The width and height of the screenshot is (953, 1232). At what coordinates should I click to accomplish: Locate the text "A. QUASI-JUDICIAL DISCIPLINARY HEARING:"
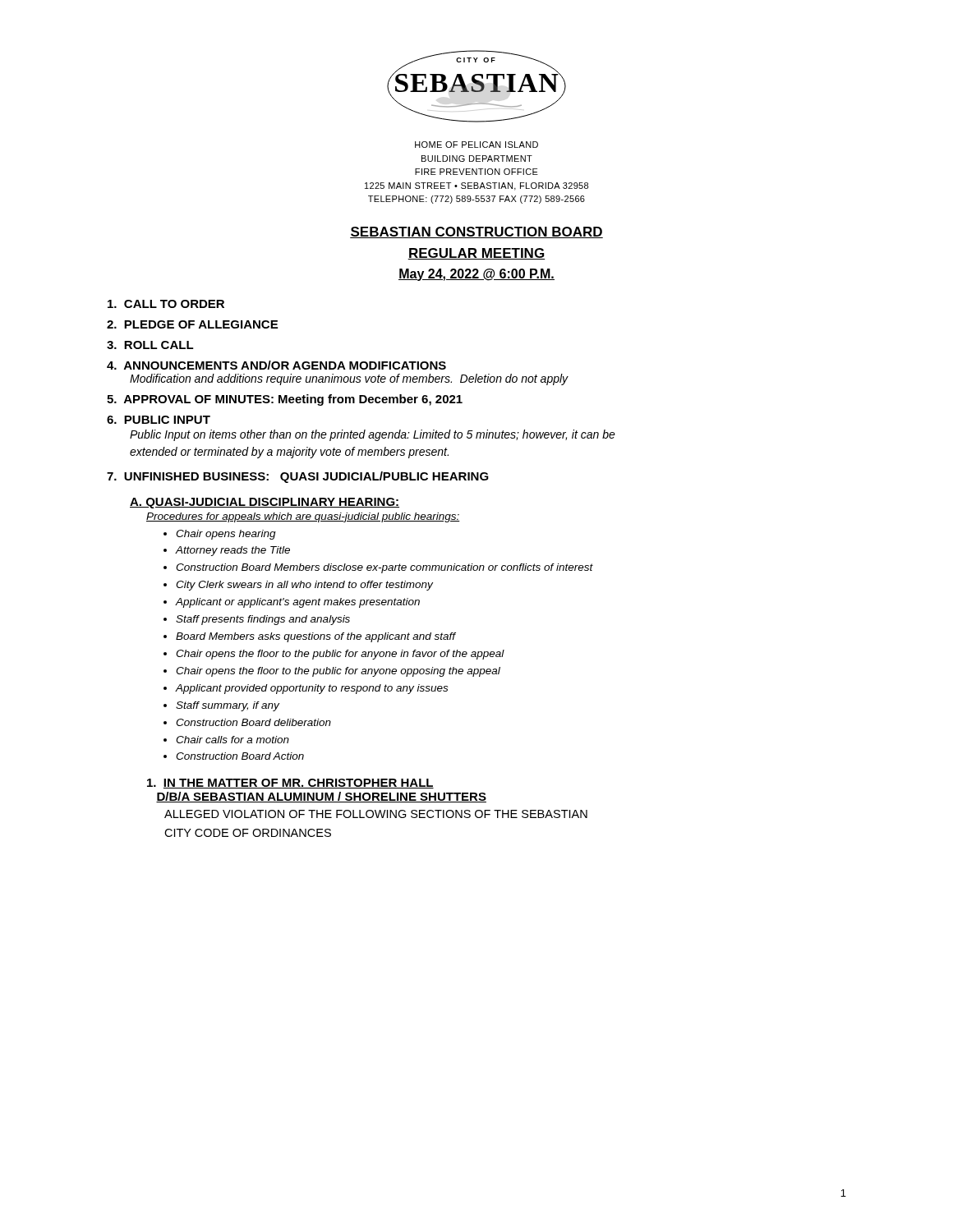[x=265, y=501]
